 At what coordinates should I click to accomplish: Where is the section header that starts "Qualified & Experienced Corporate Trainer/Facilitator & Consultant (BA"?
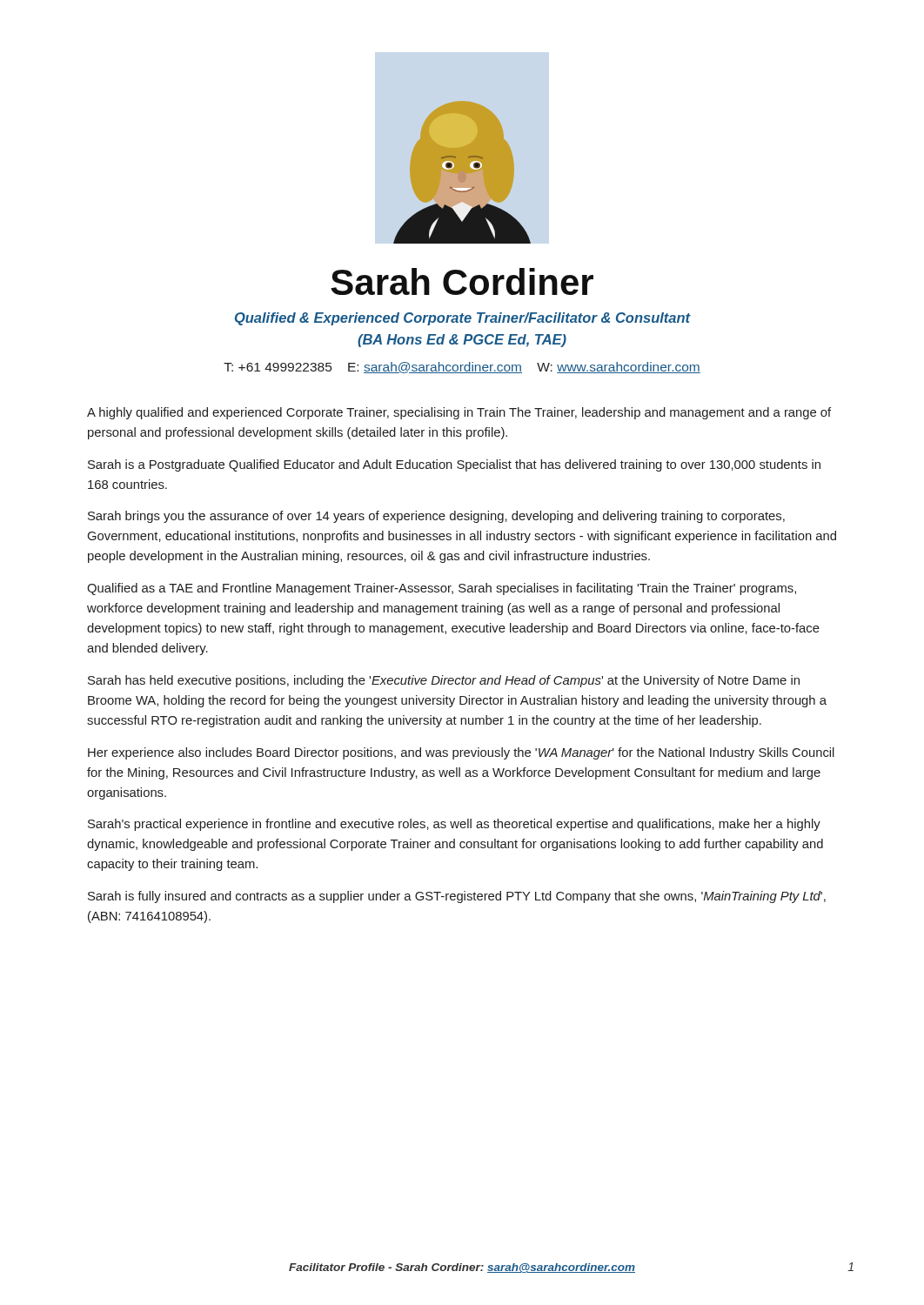coord(462,329)
